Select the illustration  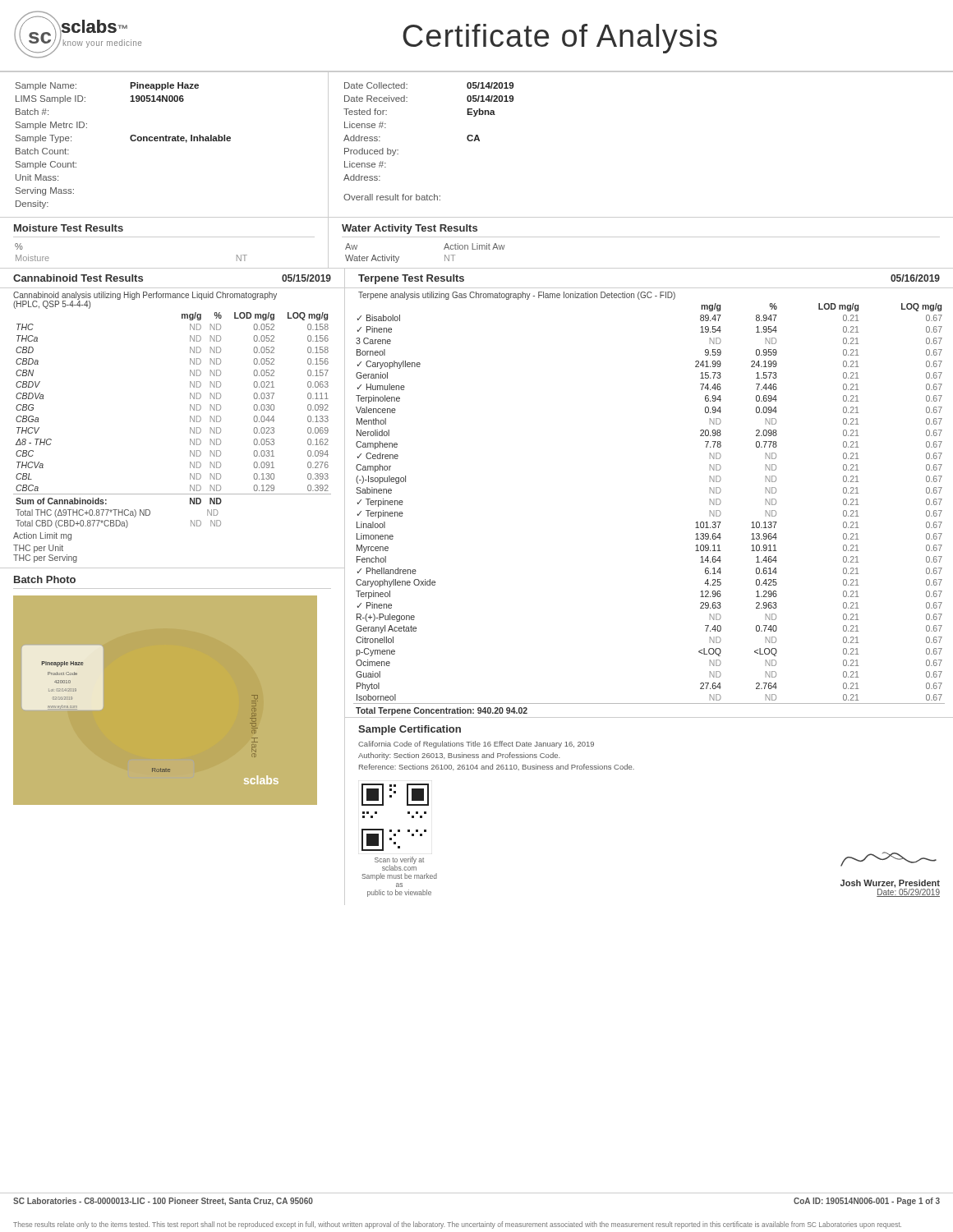pos(886,858)
